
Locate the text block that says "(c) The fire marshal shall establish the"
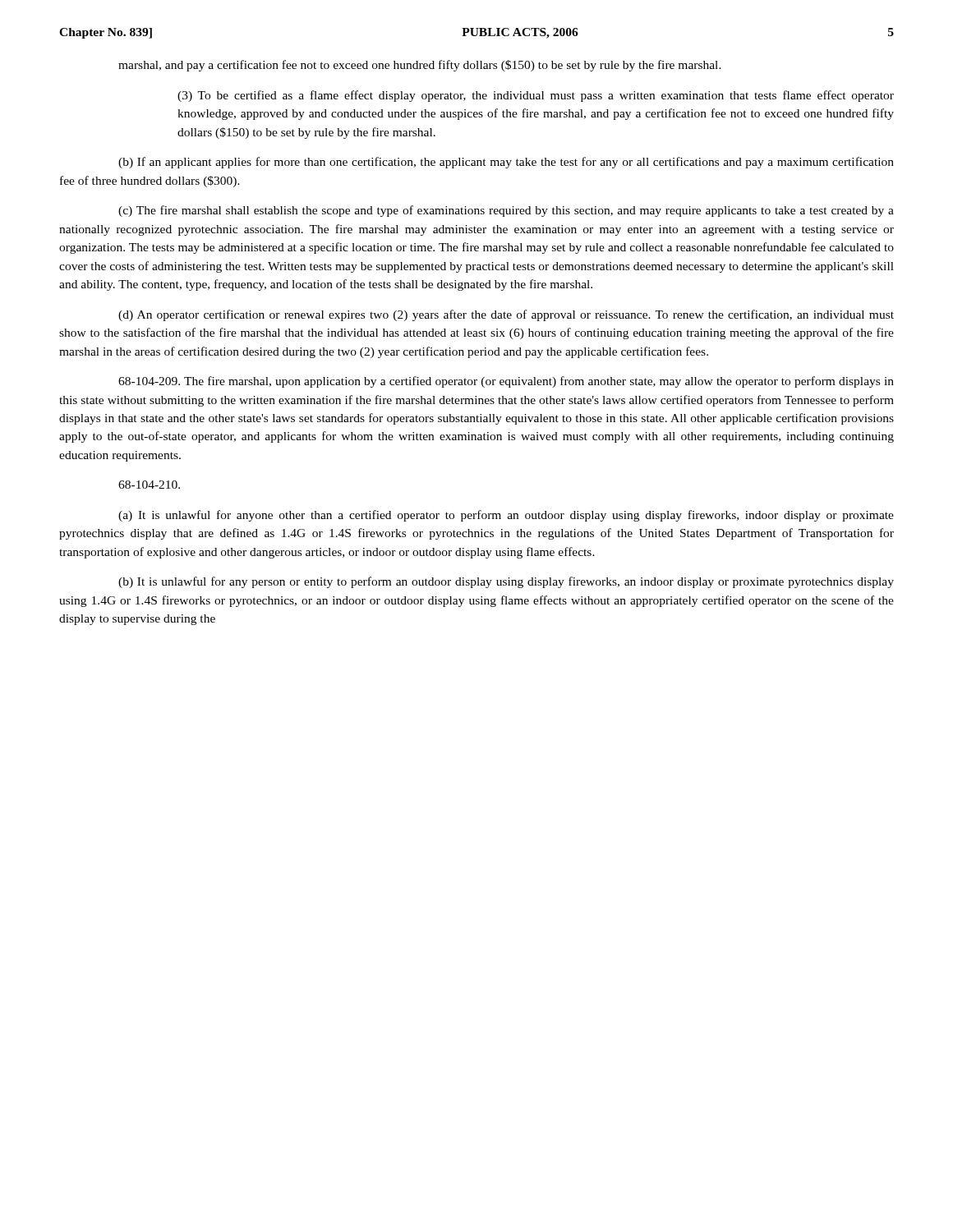click(476, 247)
